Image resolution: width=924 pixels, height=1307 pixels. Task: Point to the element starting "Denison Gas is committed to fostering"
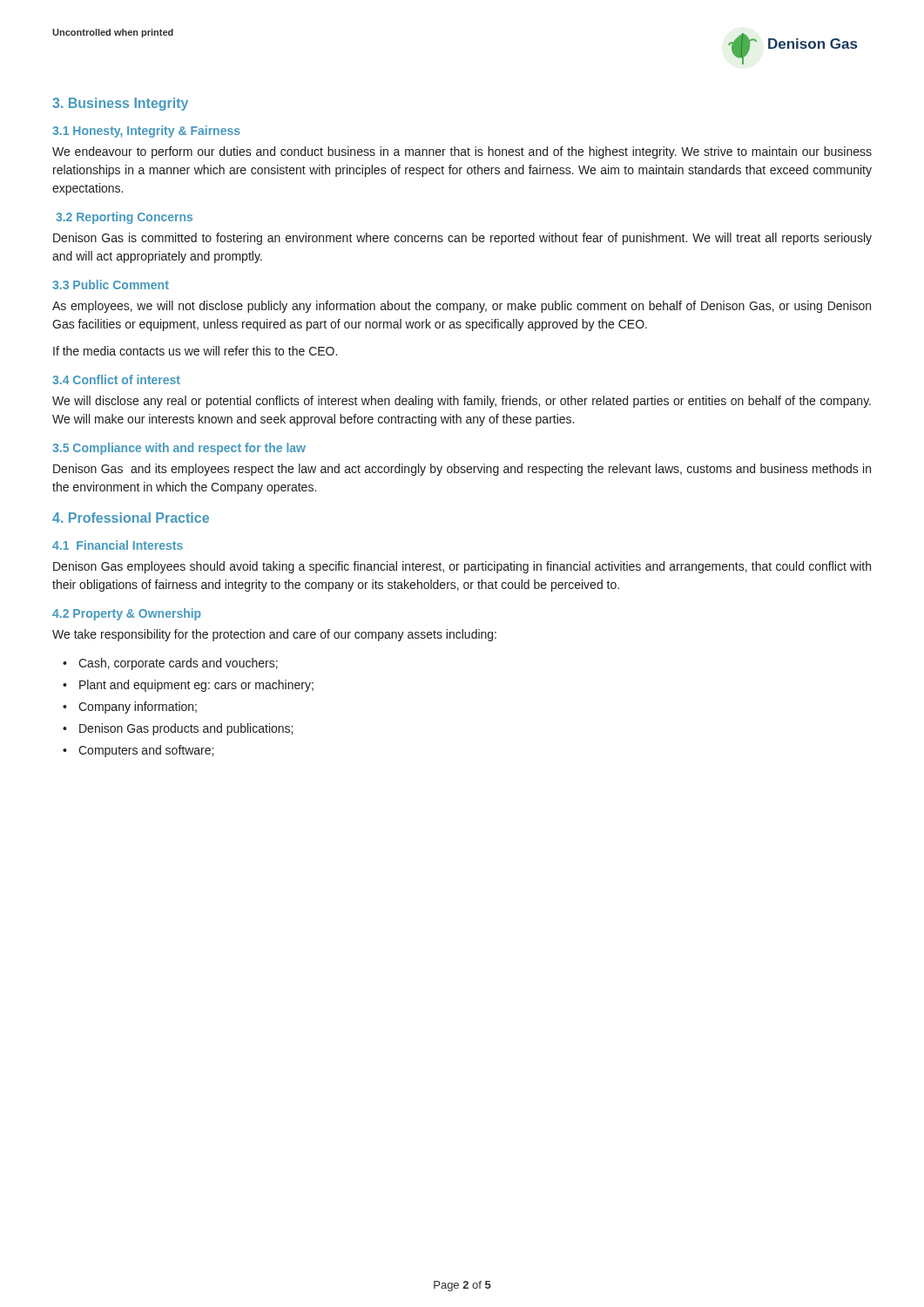coord(462,247)
